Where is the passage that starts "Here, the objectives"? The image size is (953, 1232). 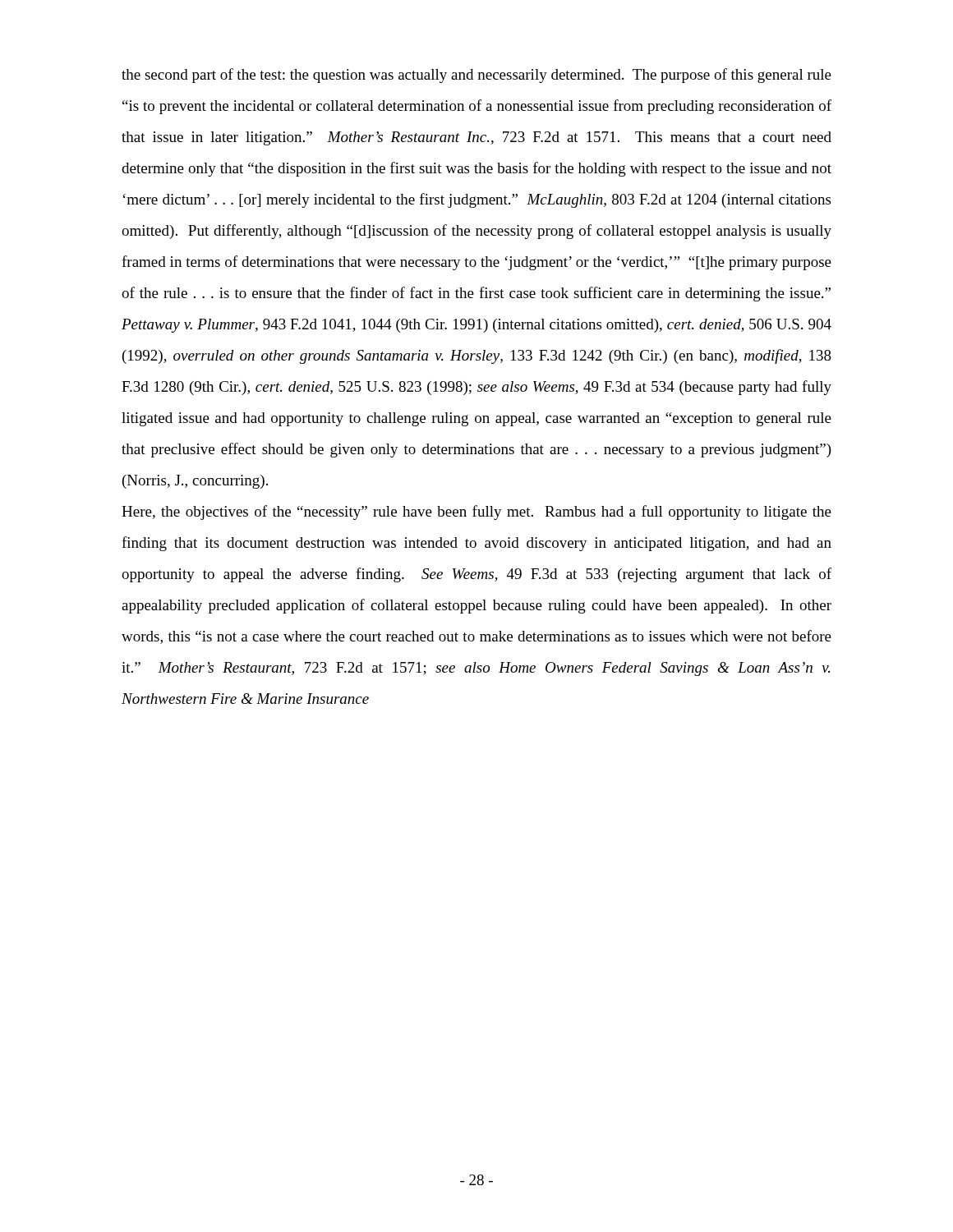[476, 605]
